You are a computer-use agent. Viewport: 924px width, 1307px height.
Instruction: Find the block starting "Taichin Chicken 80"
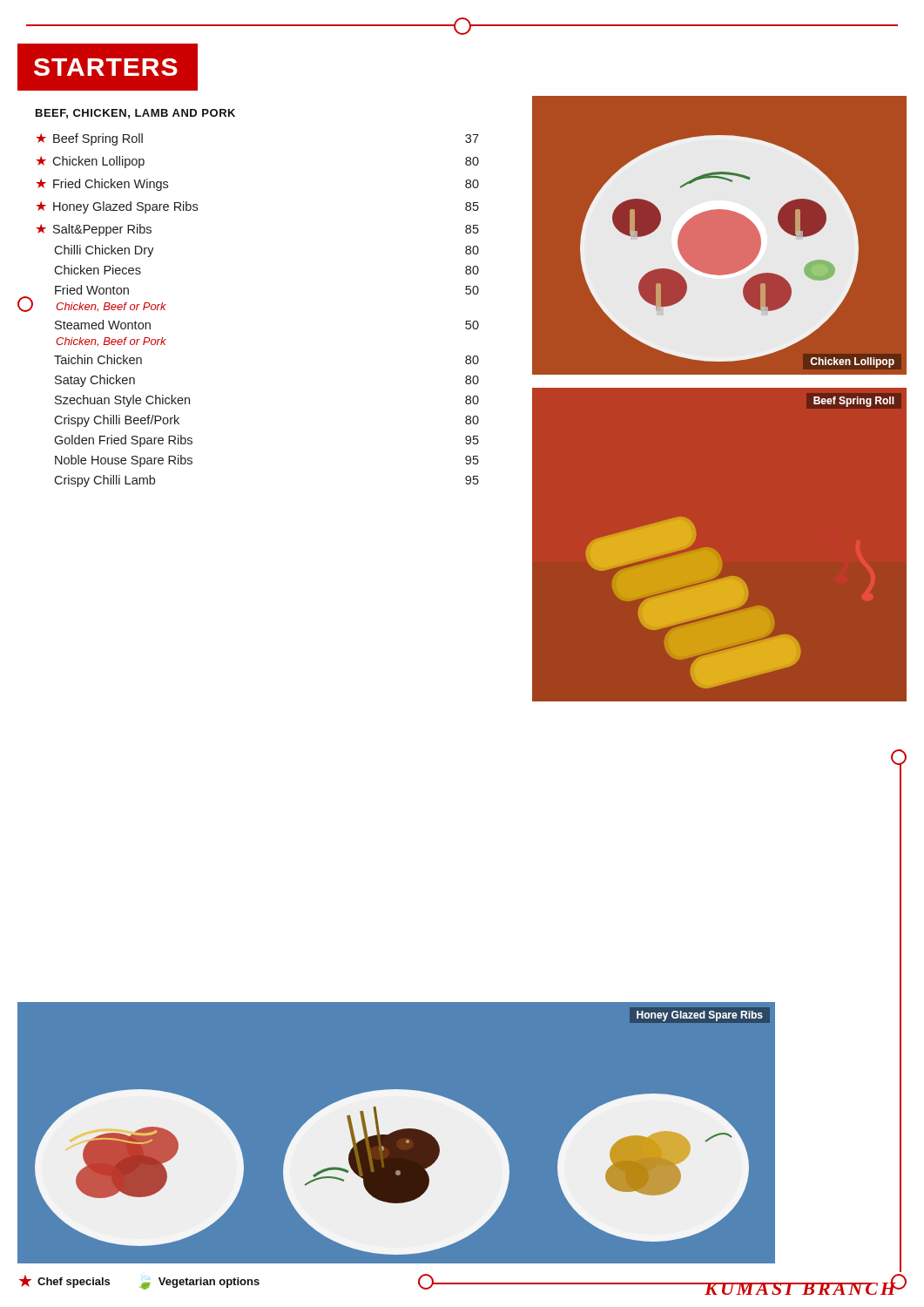(101, 357)
